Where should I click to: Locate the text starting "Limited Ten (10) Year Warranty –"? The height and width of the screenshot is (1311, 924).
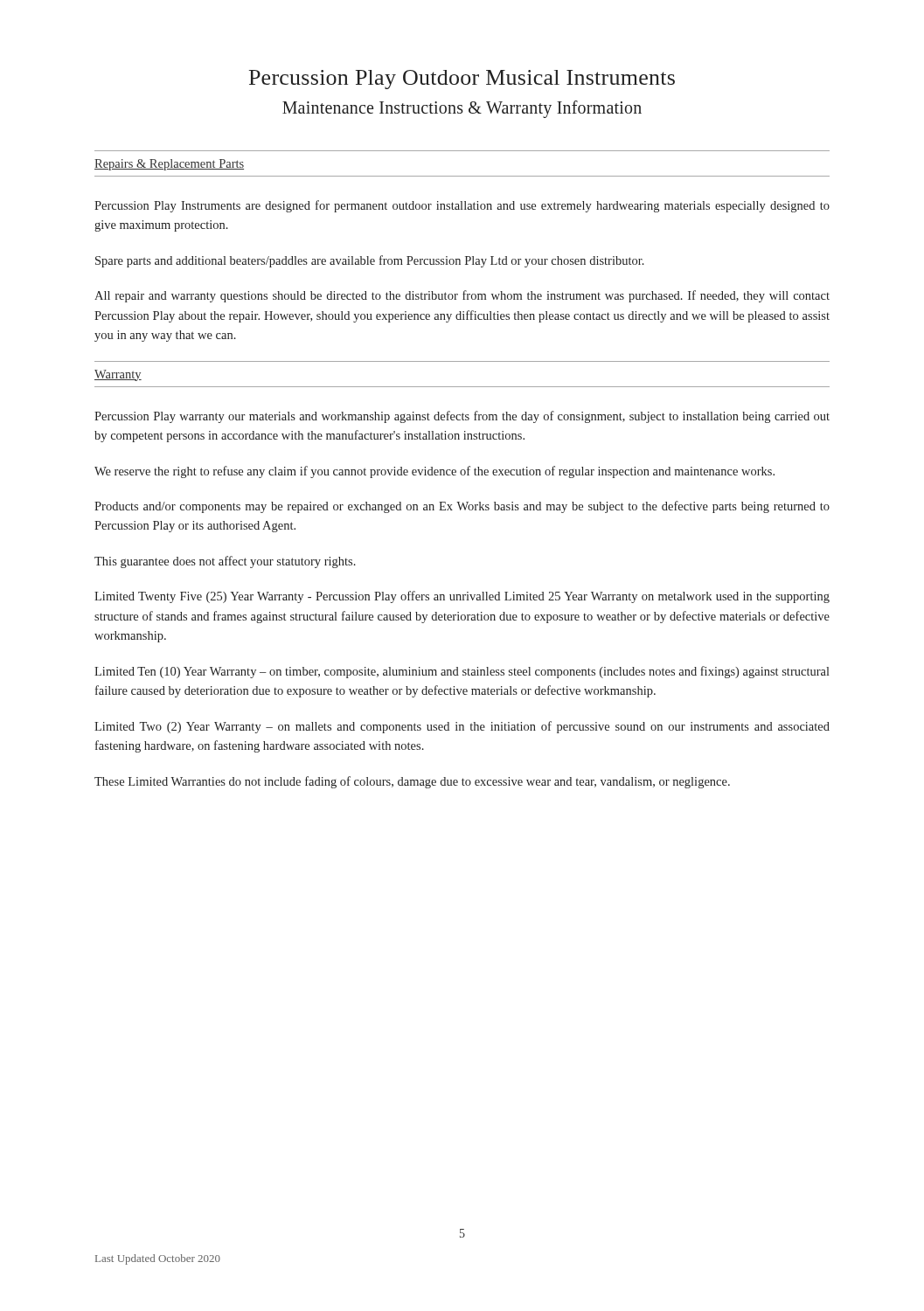pos(462,681)
